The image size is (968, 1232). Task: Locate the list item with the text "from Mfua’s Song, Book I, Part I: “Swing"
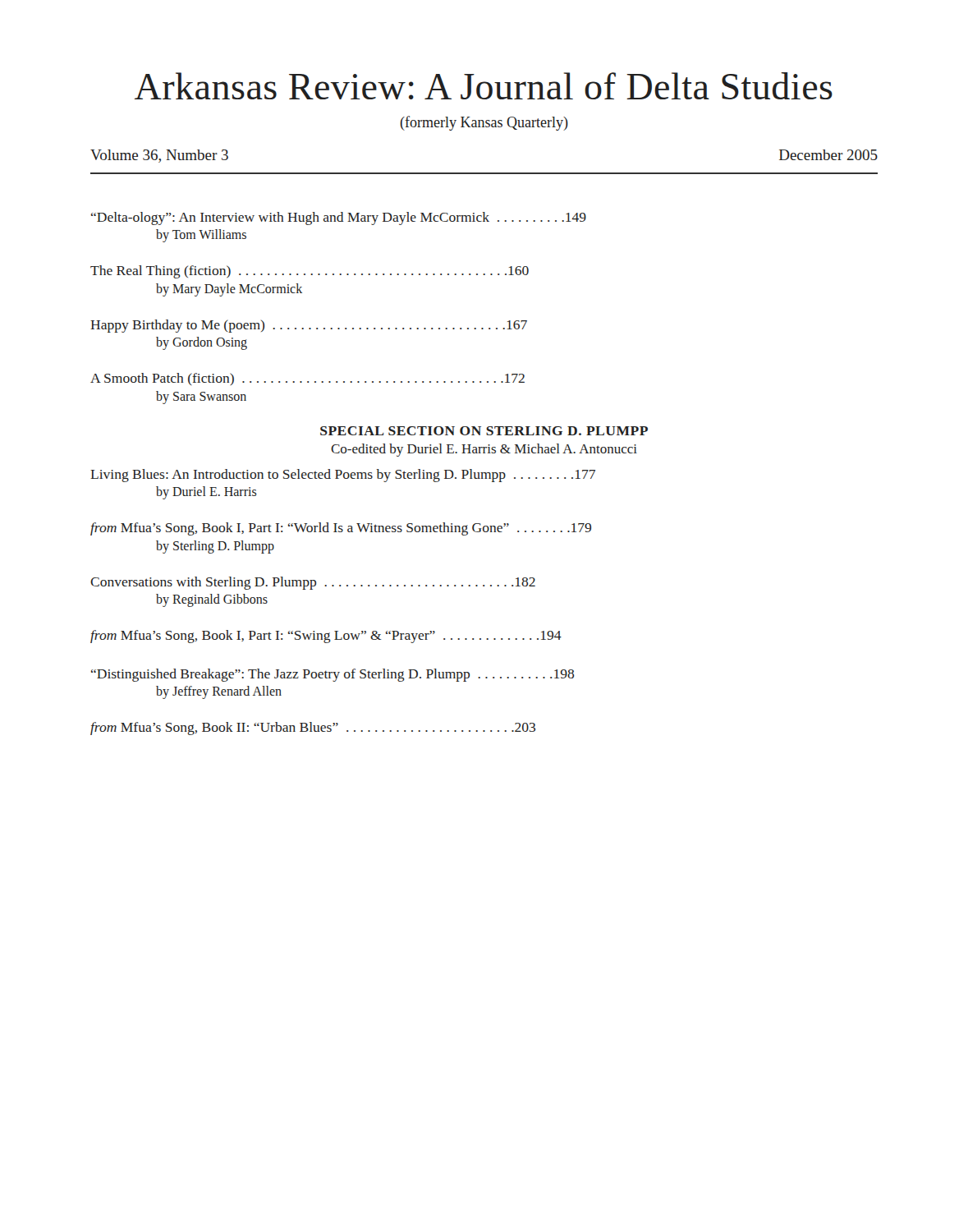484,635
